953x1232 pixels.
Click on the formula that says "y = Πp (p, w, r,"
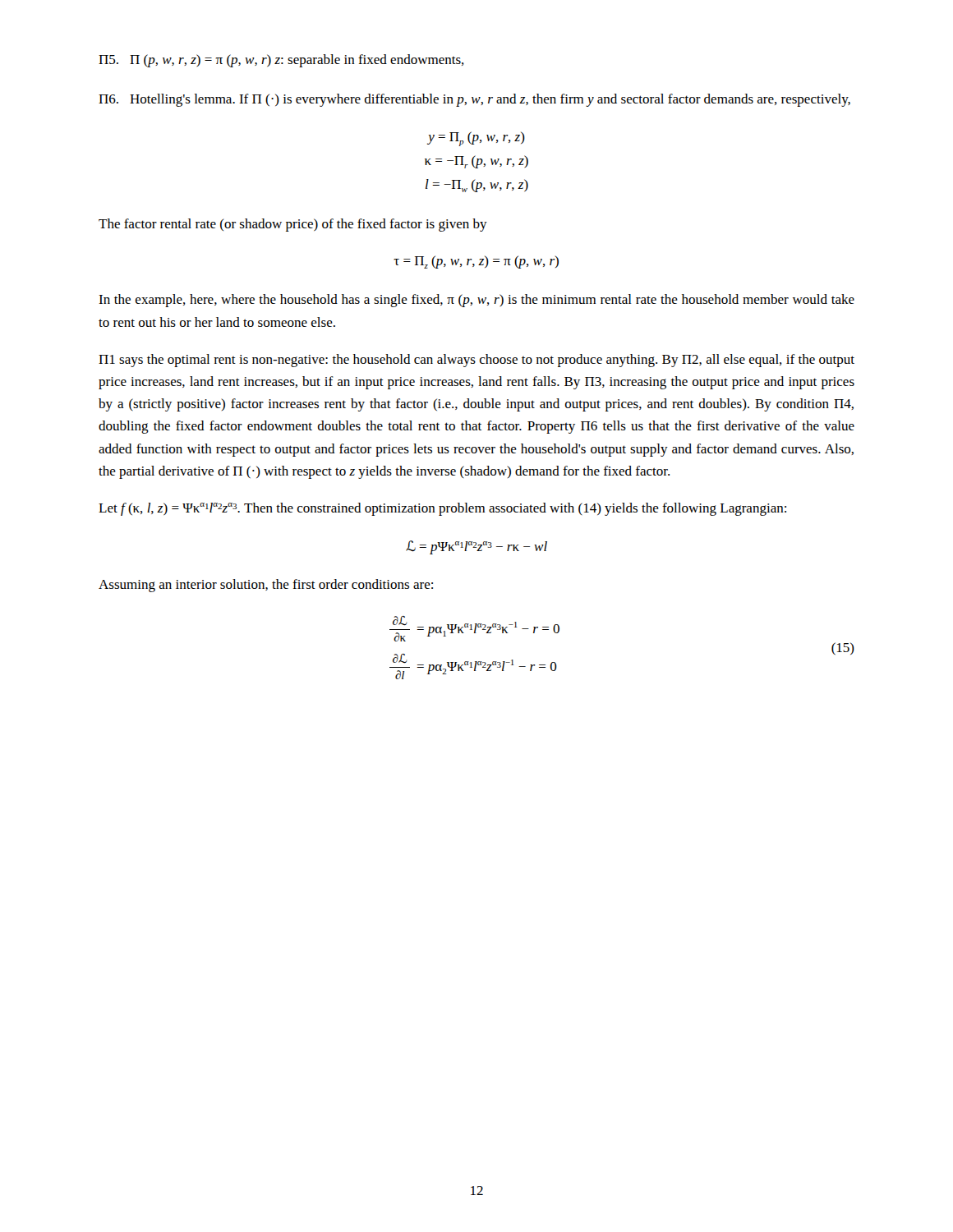476,162
